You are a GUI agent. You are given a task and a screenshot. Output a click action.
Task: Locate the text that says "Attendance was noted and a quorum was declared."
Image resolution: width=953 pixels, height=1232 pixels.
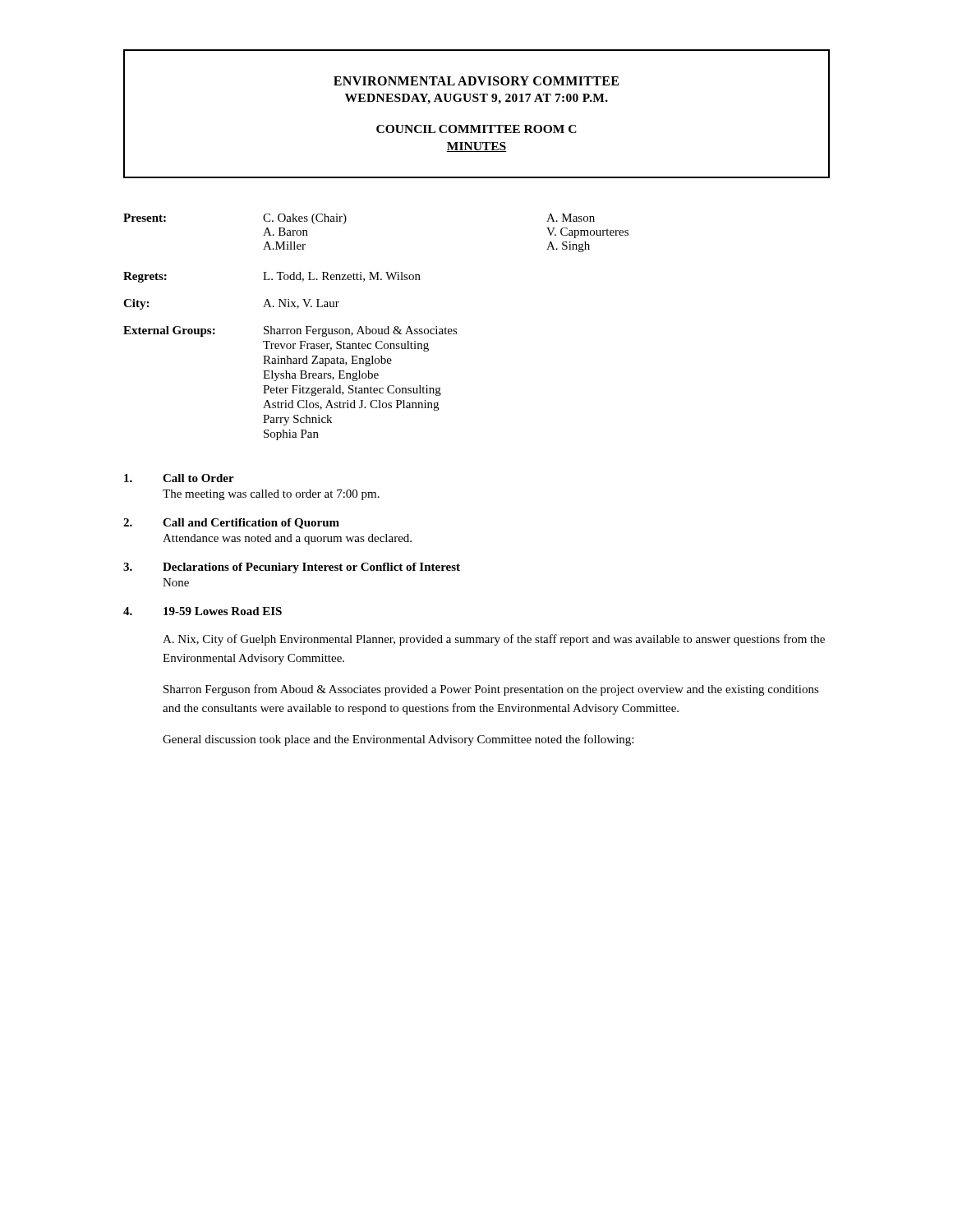[288, 538]
